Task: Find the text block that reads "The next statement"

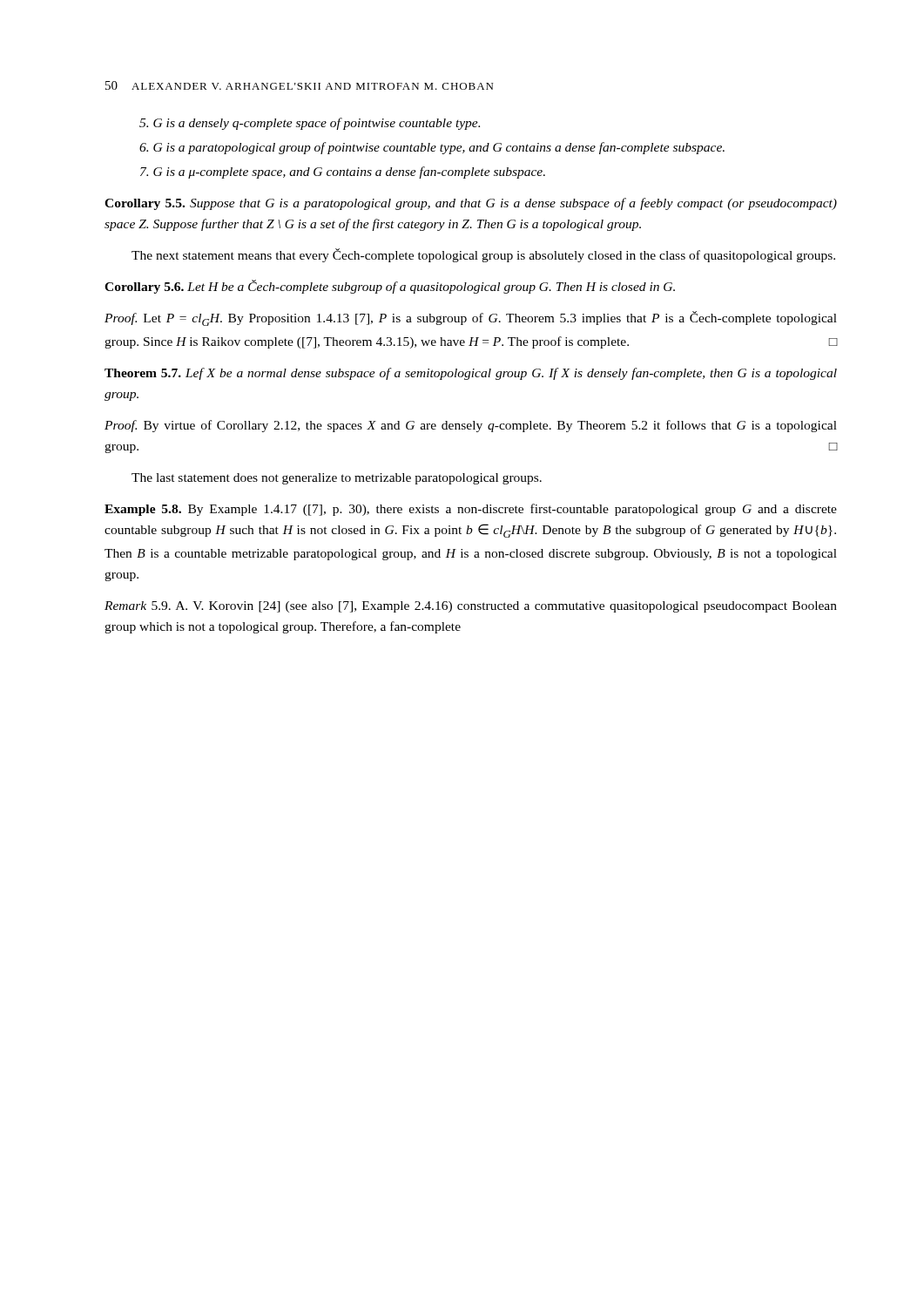Action: (x=484, y=255)
